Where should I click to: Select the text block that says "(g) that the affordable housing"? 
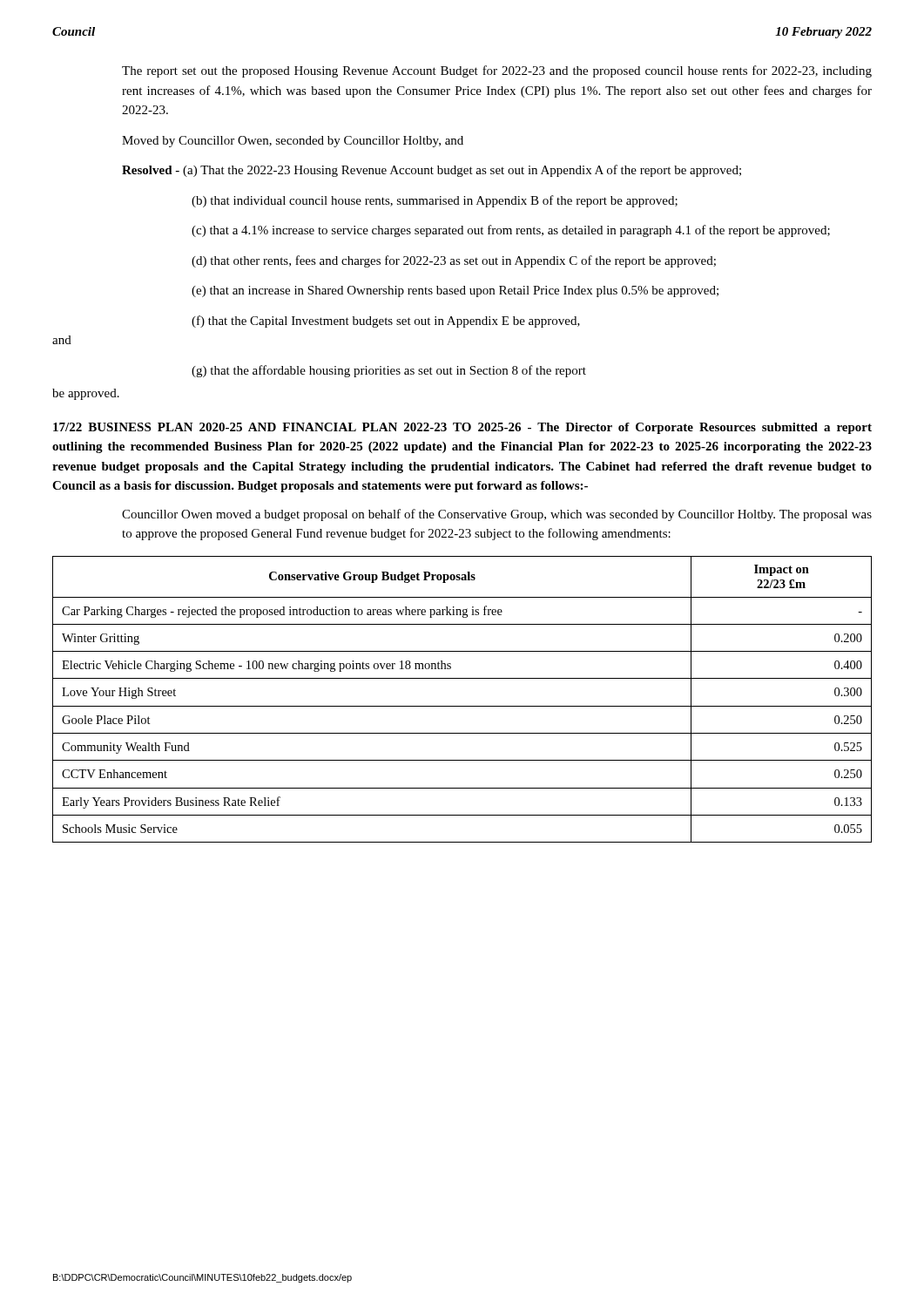click(389, 370)
